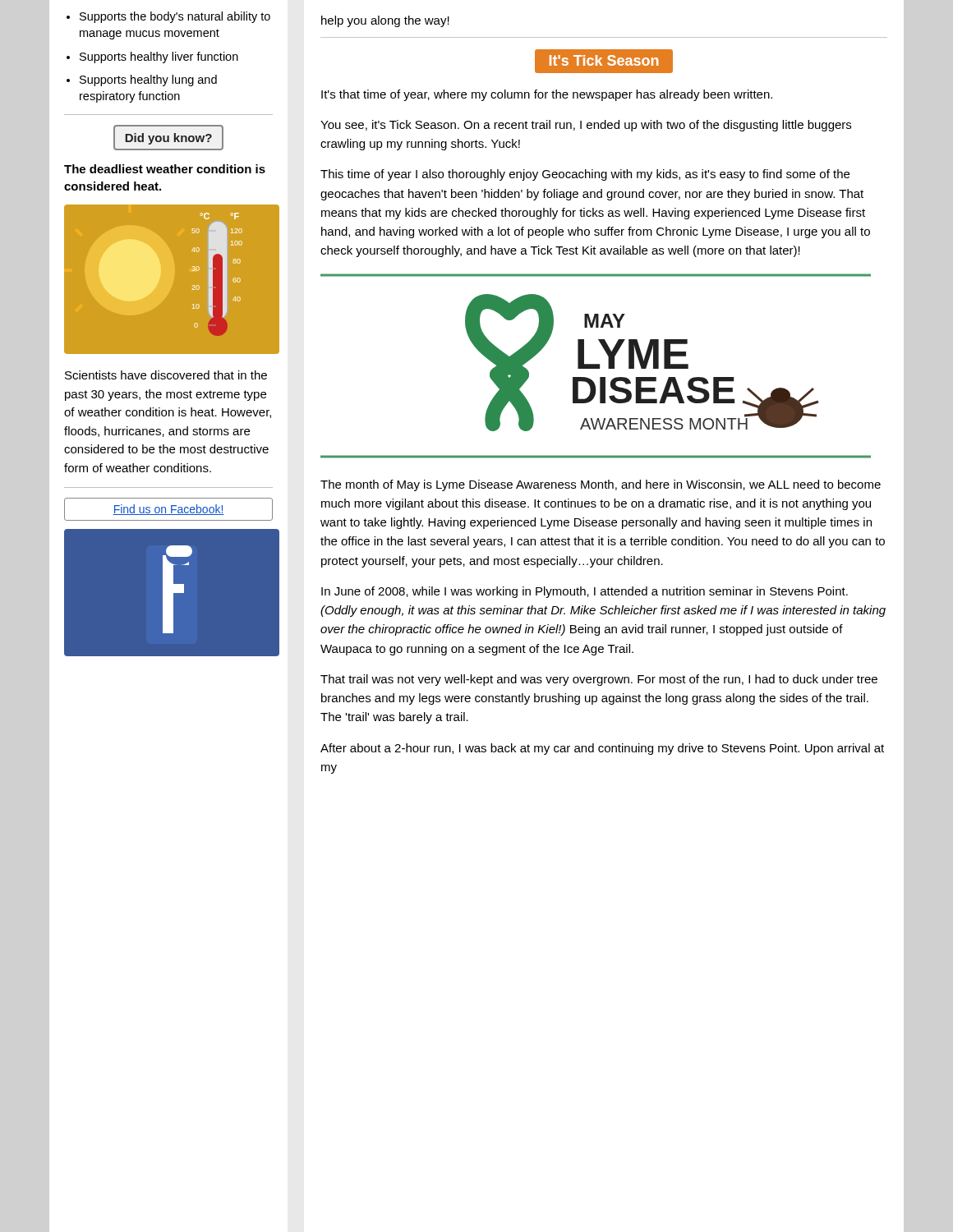This screenshot has width=953, height=1232.
Task: Find the block on this page that starts "That trail was not very"
Action: 599,698
